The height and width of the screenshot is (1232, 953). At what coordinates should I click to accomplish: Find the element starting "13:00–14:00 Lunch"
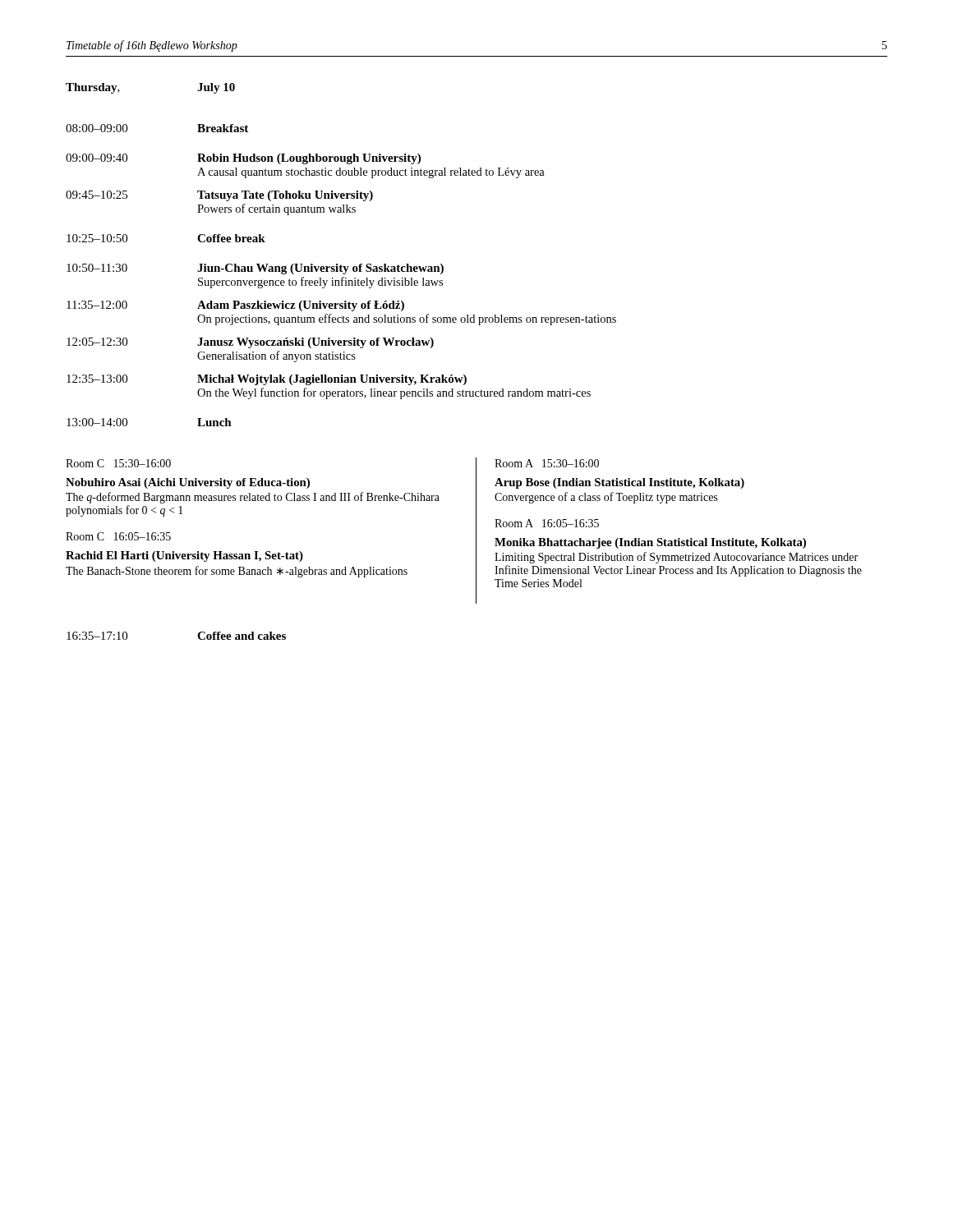pos(93,422)
